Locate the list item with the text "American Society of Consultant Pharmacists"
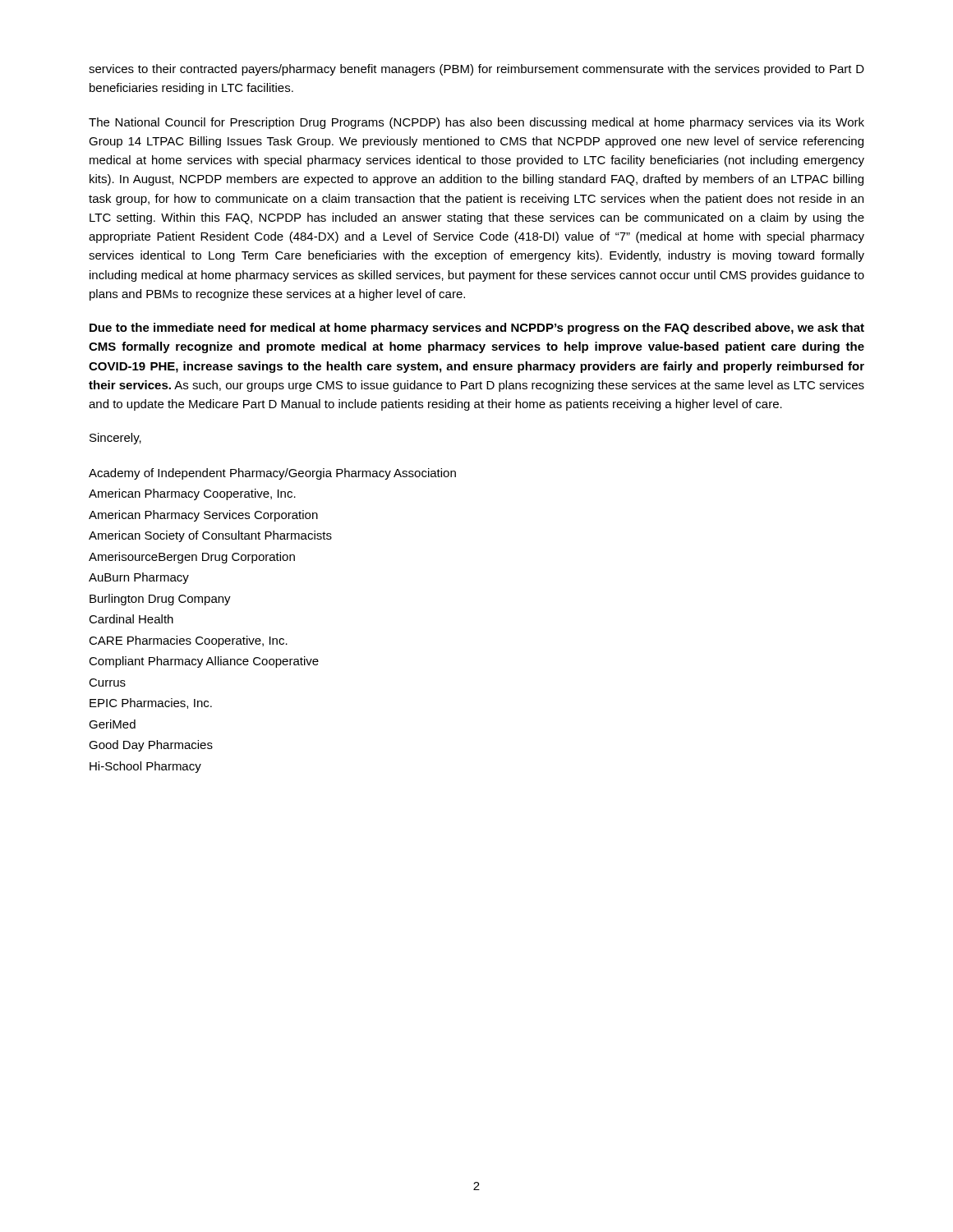This screenshot has height=1232, width=953. [210, 535]
